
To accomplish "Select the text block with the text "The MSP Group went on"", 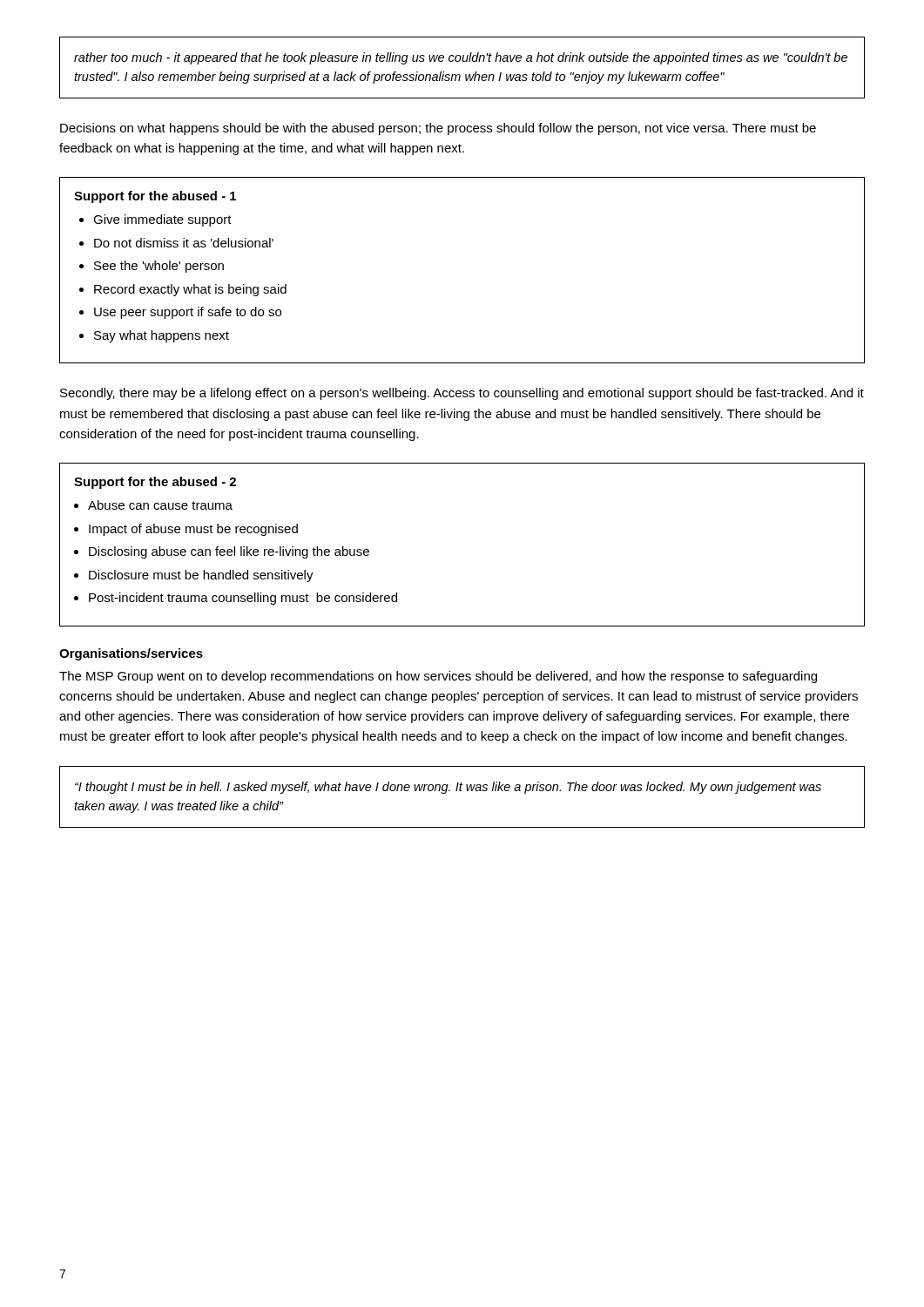I will 459,706.
